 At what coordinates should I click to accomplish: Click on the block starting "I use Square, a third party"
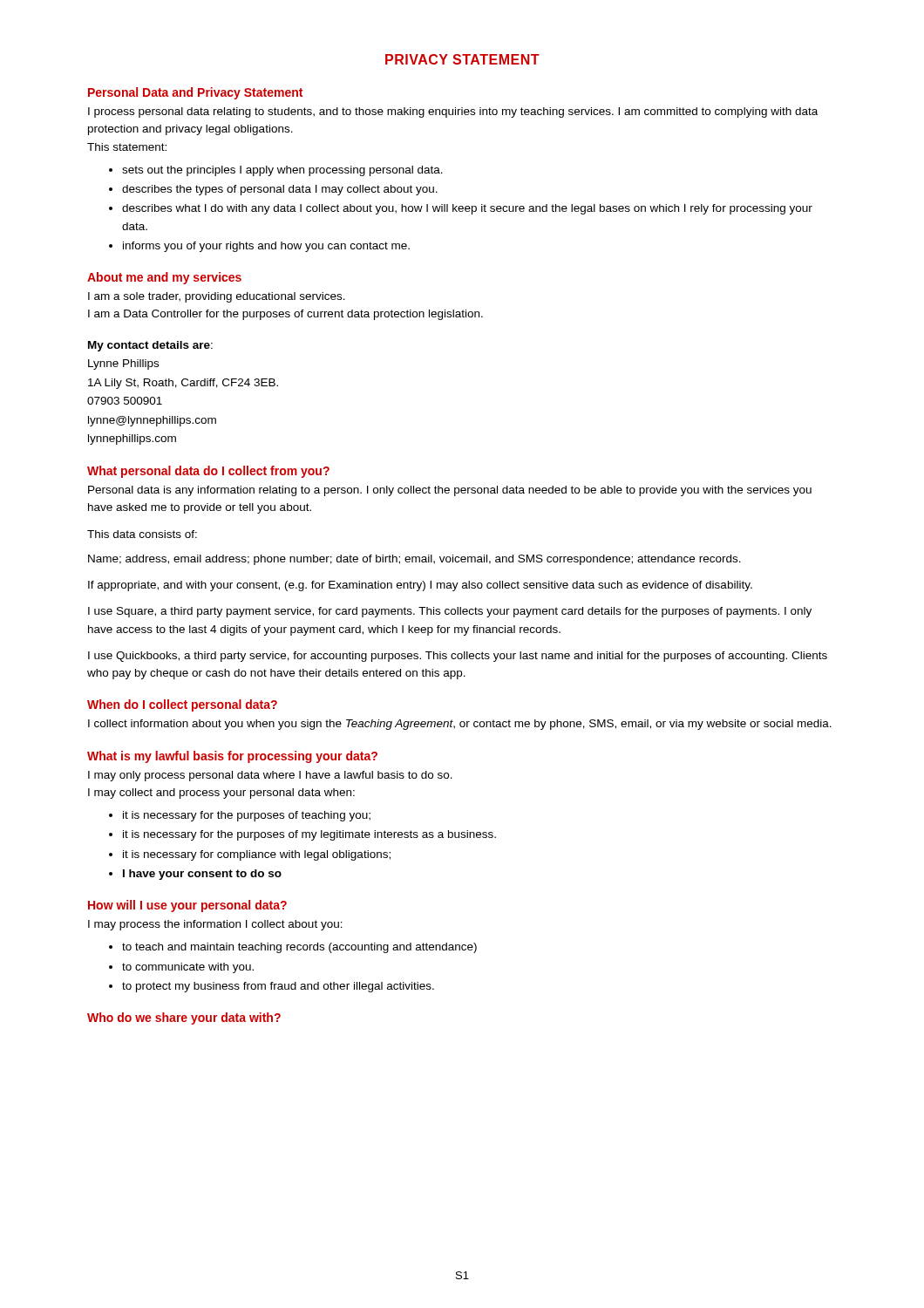[449, 620]
